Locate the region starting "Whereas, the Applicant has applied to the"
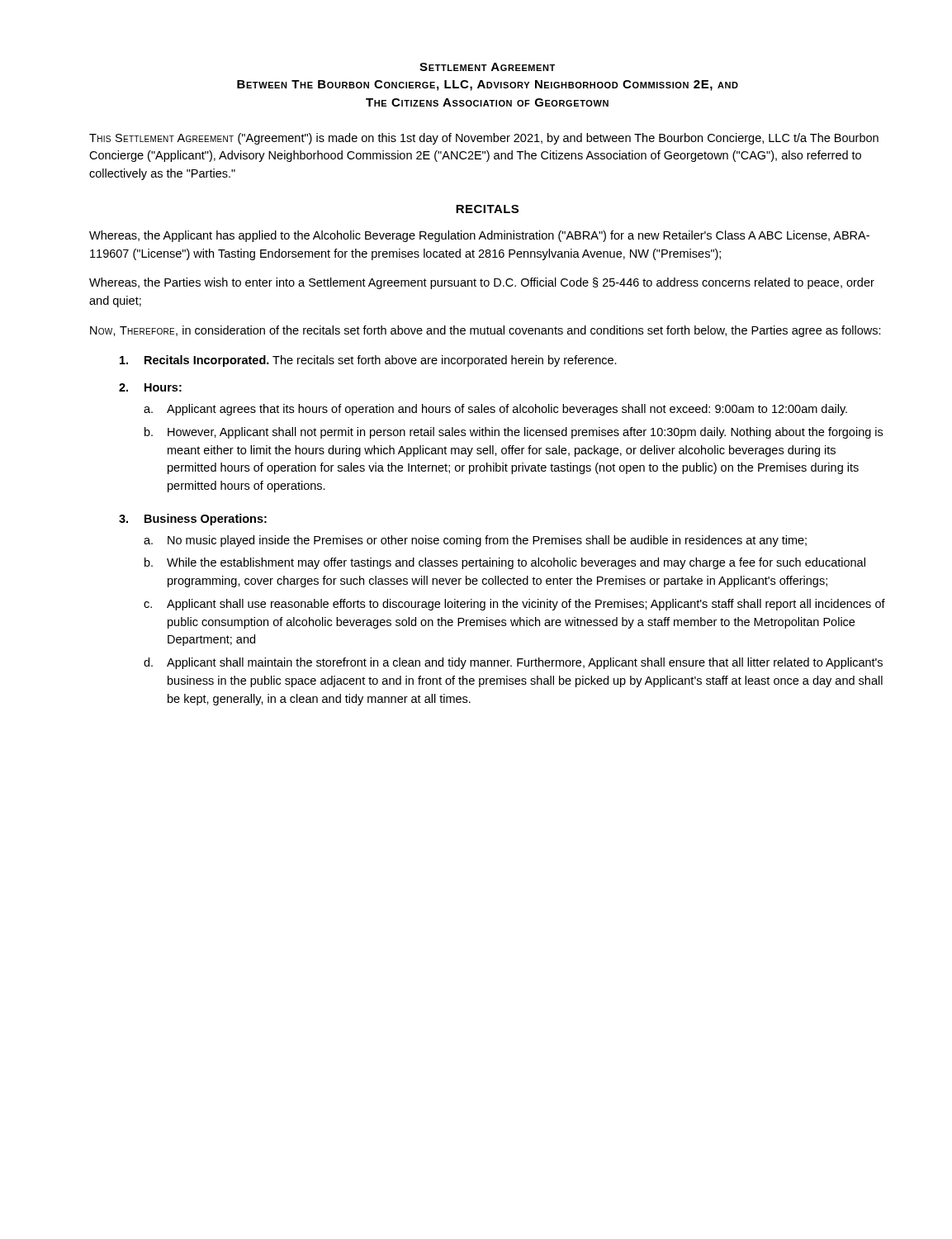 coord(480,244)
